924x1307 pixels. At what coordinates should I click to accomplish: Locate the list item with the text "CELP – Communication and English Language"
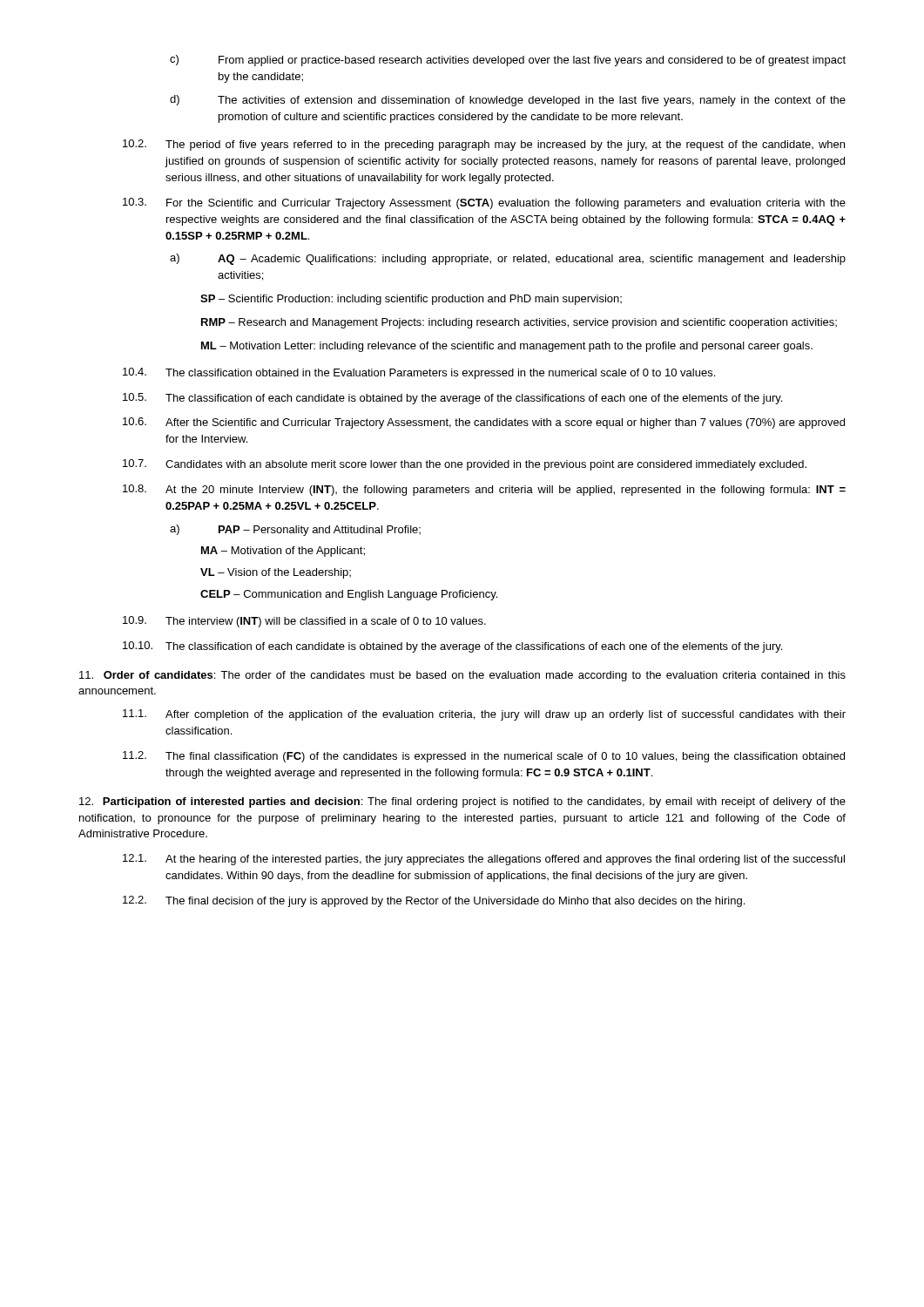click(x=349, y=595)
